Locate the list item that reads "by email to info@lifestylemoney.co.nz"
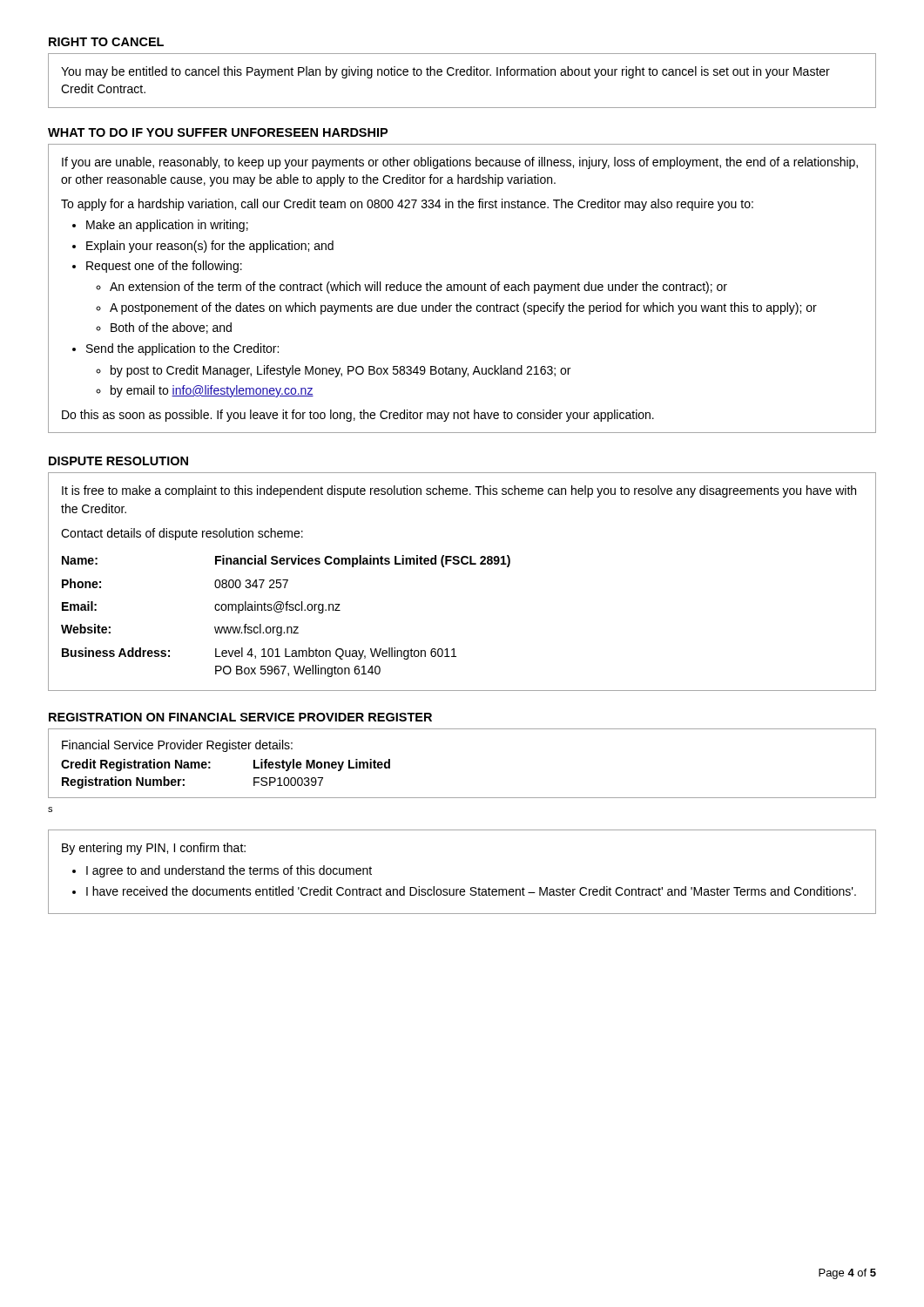Image resolution: width=924 pixels, height=1307 pixels. (211, 390)
